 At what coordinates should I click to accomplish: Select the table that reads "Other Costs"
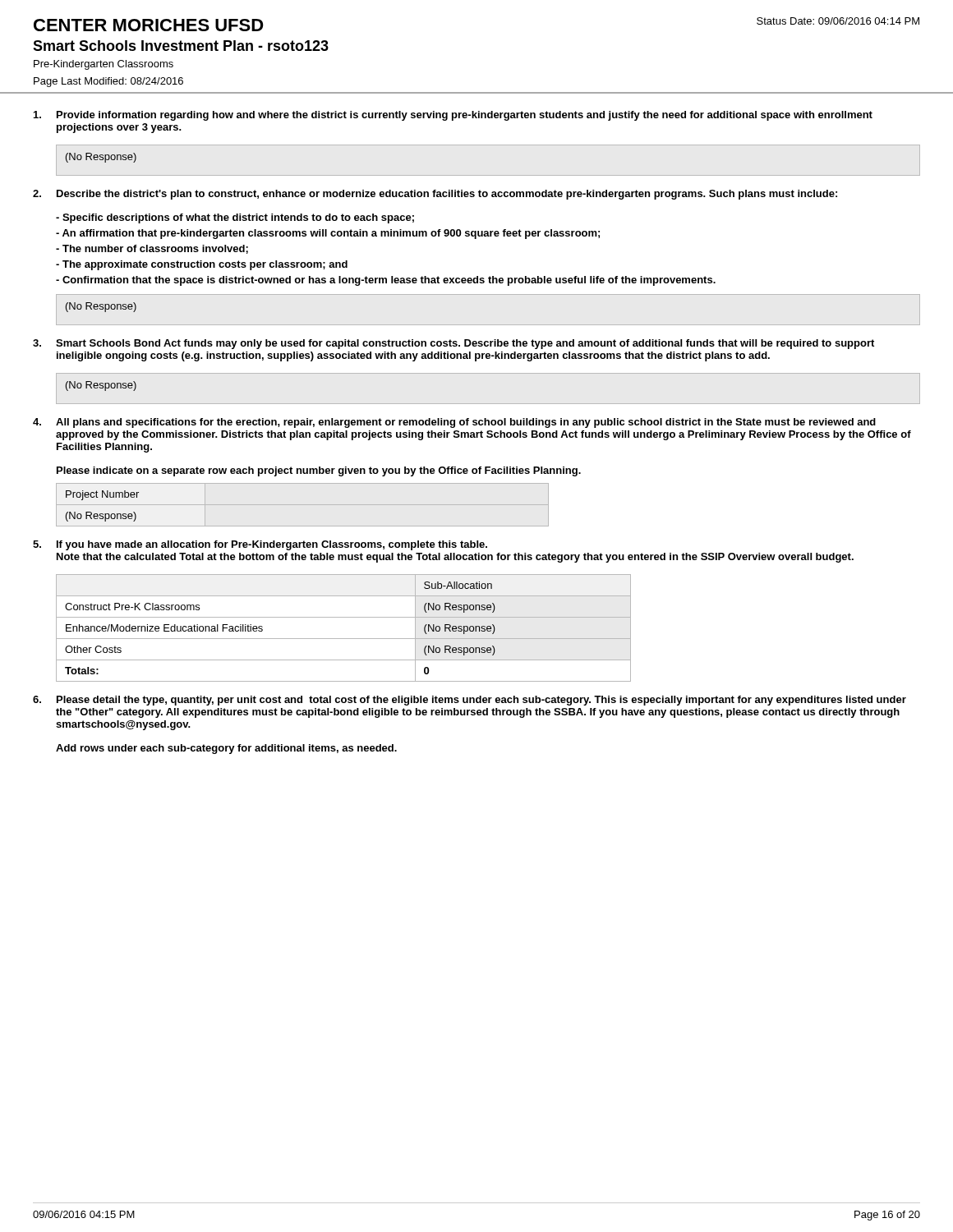coord(488,628)
